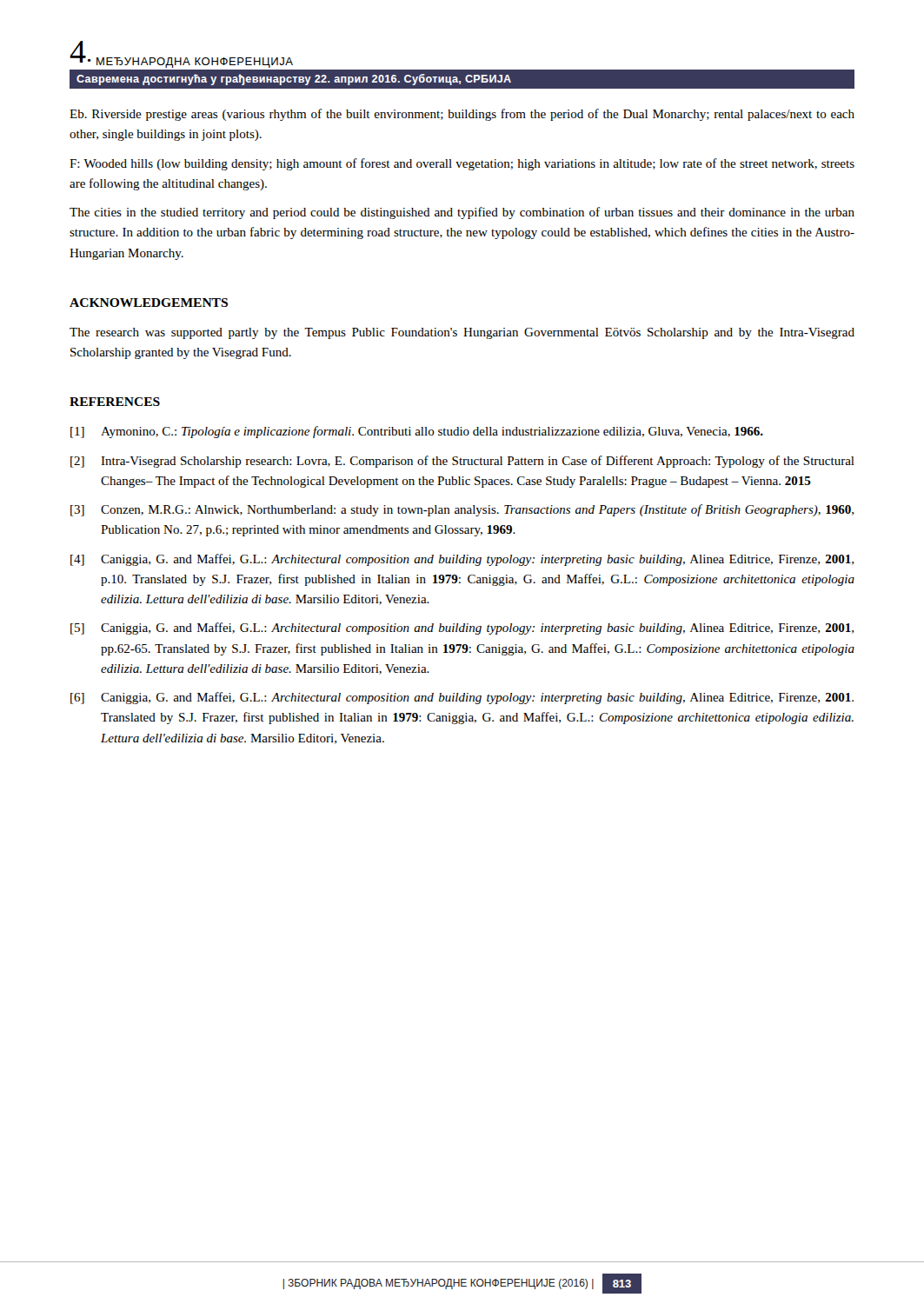Select the list item that says "[2] Intra-Visegrad Scholarship"
Viewport: 924px width, 1304px height.
[462, 471]
